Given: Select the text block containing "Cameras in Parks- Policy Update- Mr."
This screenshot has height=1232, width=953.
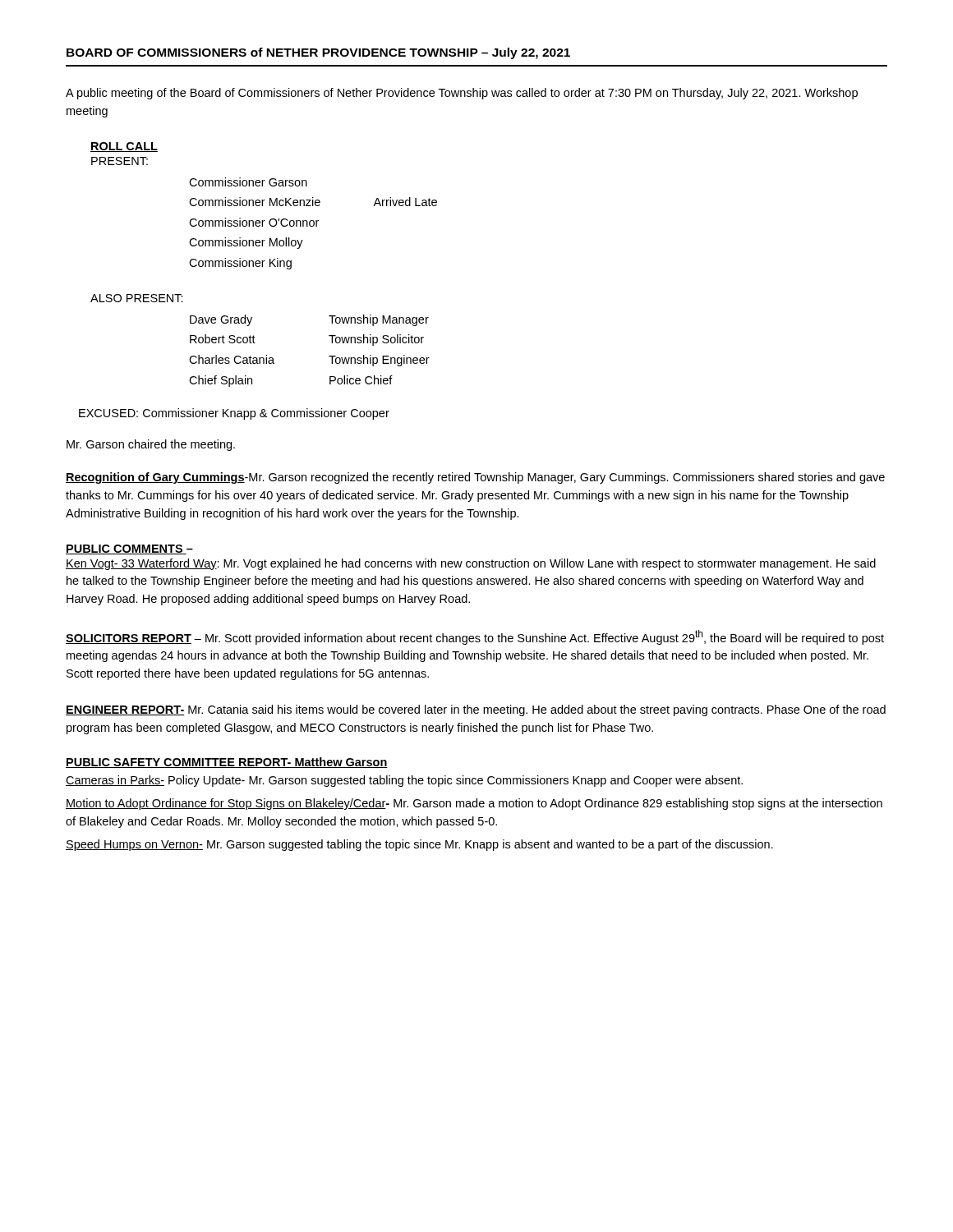Looking at the screenshot, I should pos(405,781).
